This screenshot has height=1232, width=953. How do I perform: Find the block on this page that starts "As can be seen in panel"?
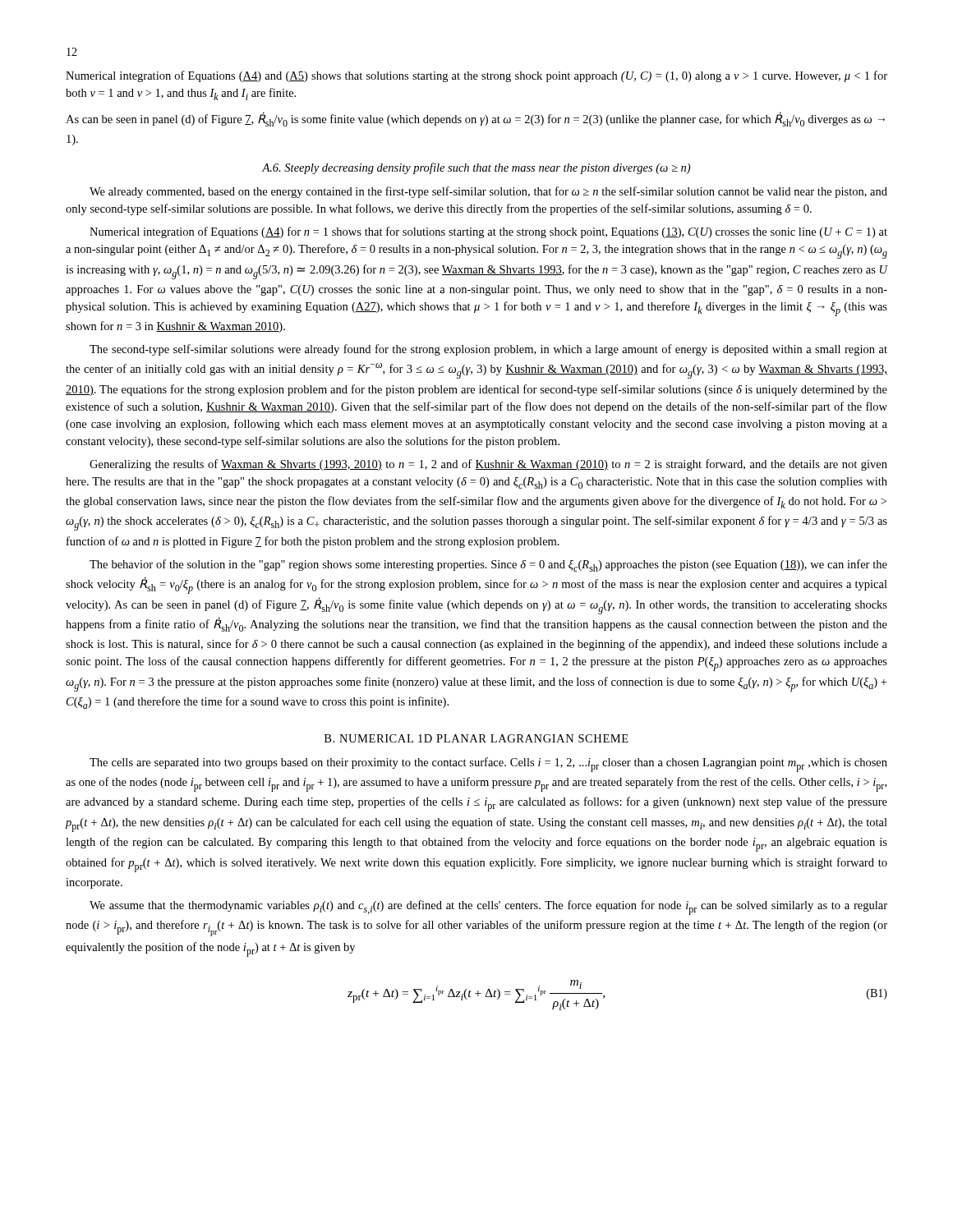pos(476,129)
